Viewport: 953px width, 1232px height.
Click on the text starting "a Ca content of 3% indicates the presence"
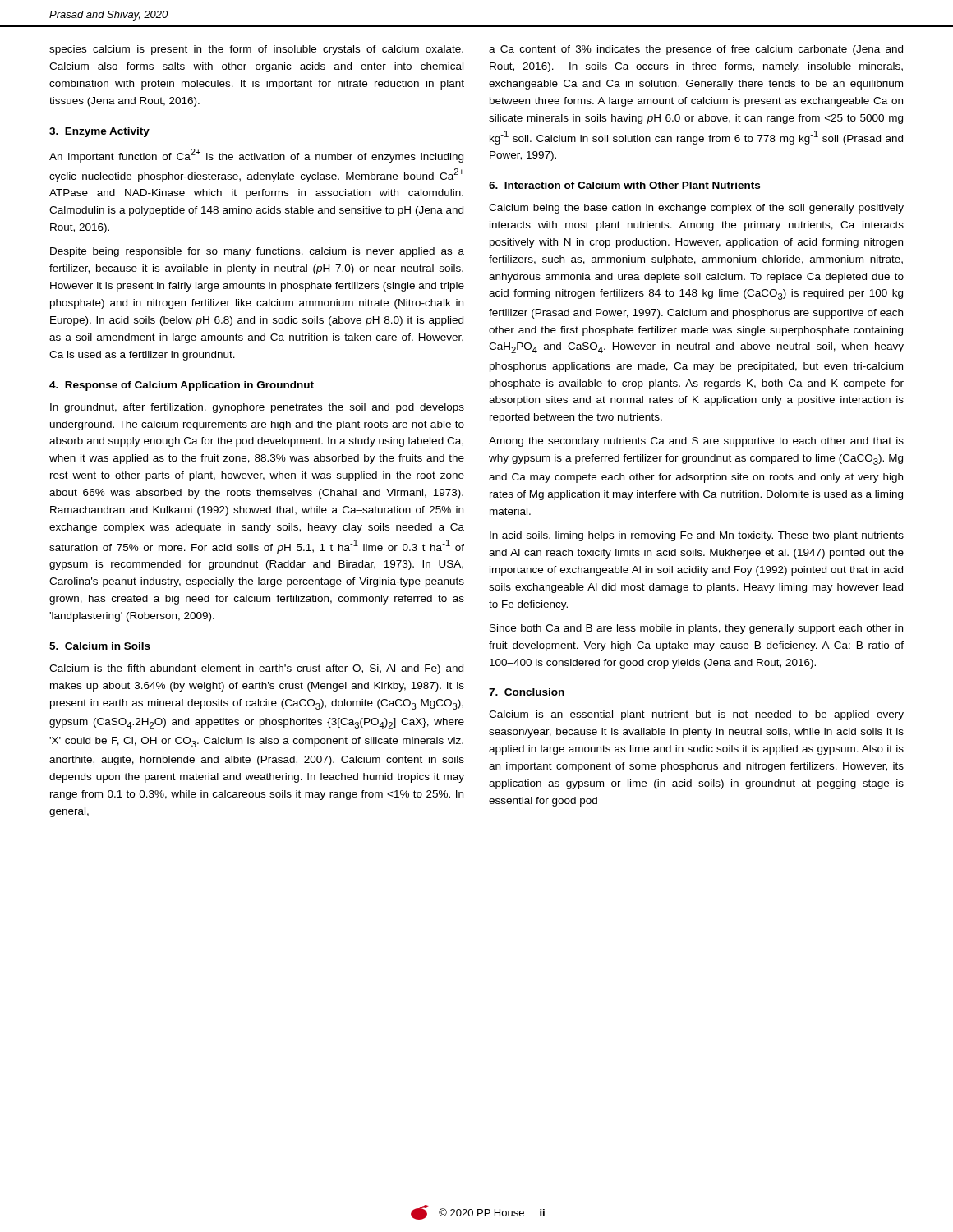tap(696, 103)
